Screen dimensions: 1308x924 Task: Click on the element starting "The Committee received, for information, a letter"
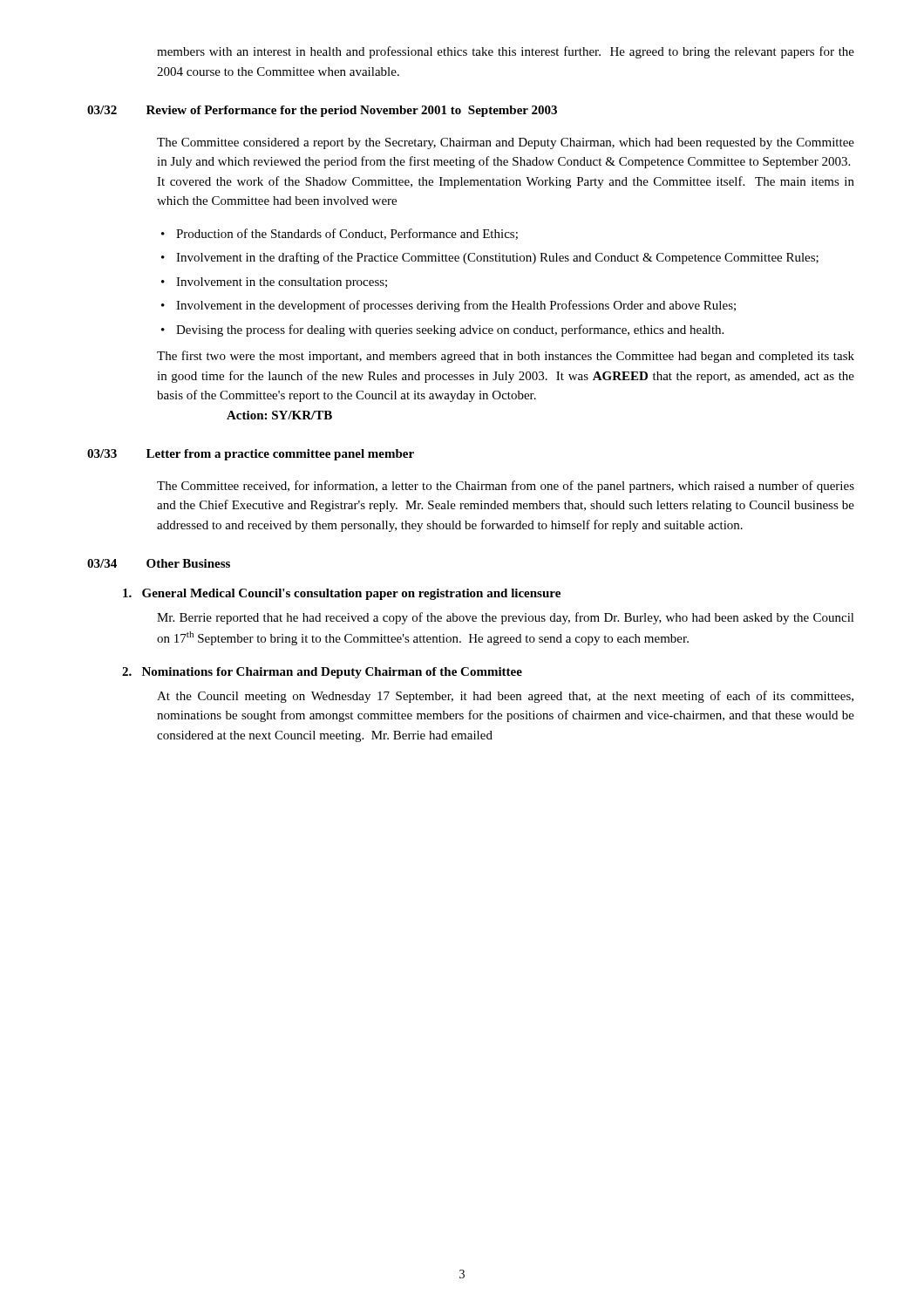(506, 505)
